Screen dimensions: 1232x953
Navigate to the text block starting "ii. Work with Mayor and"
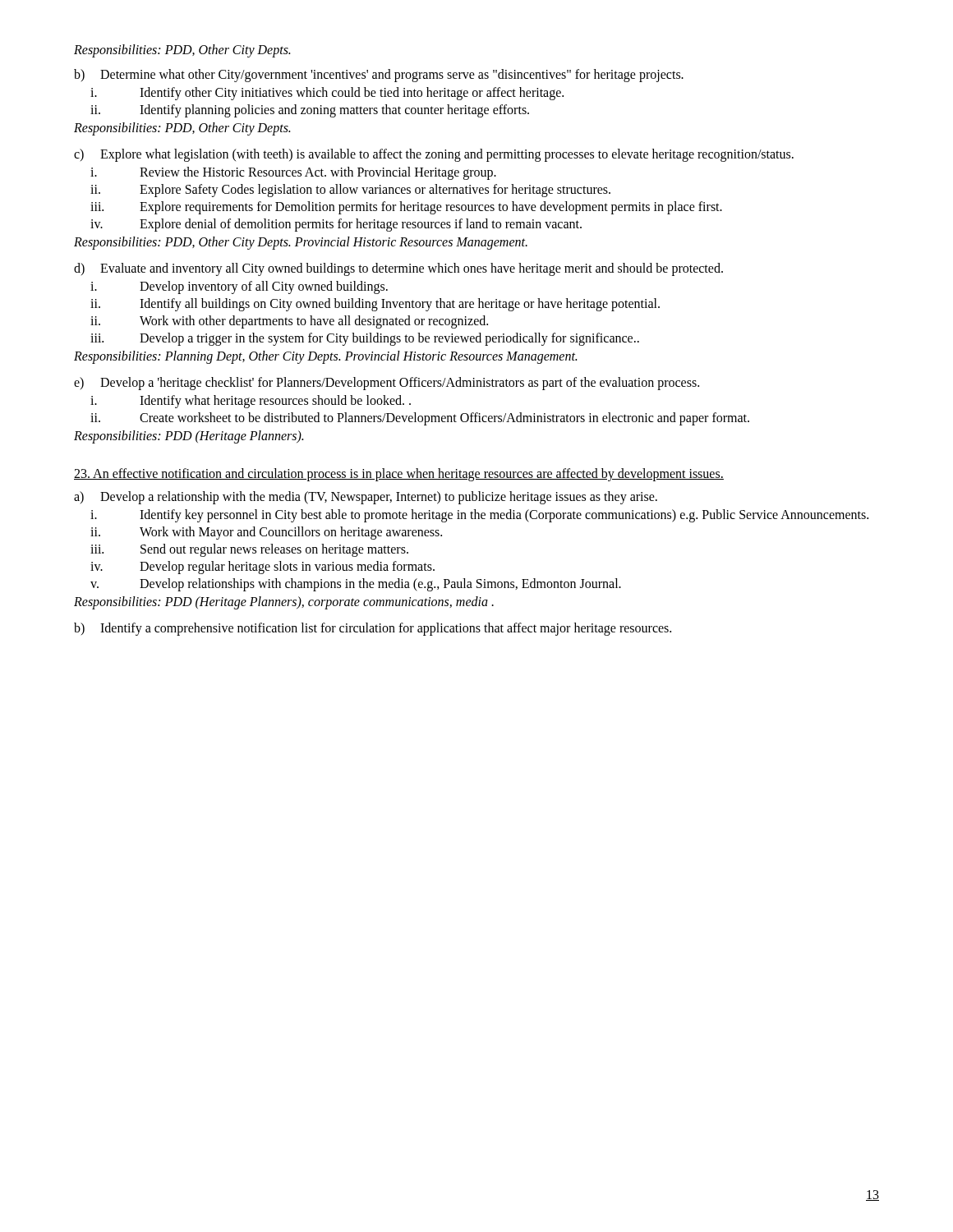point(266,533)
